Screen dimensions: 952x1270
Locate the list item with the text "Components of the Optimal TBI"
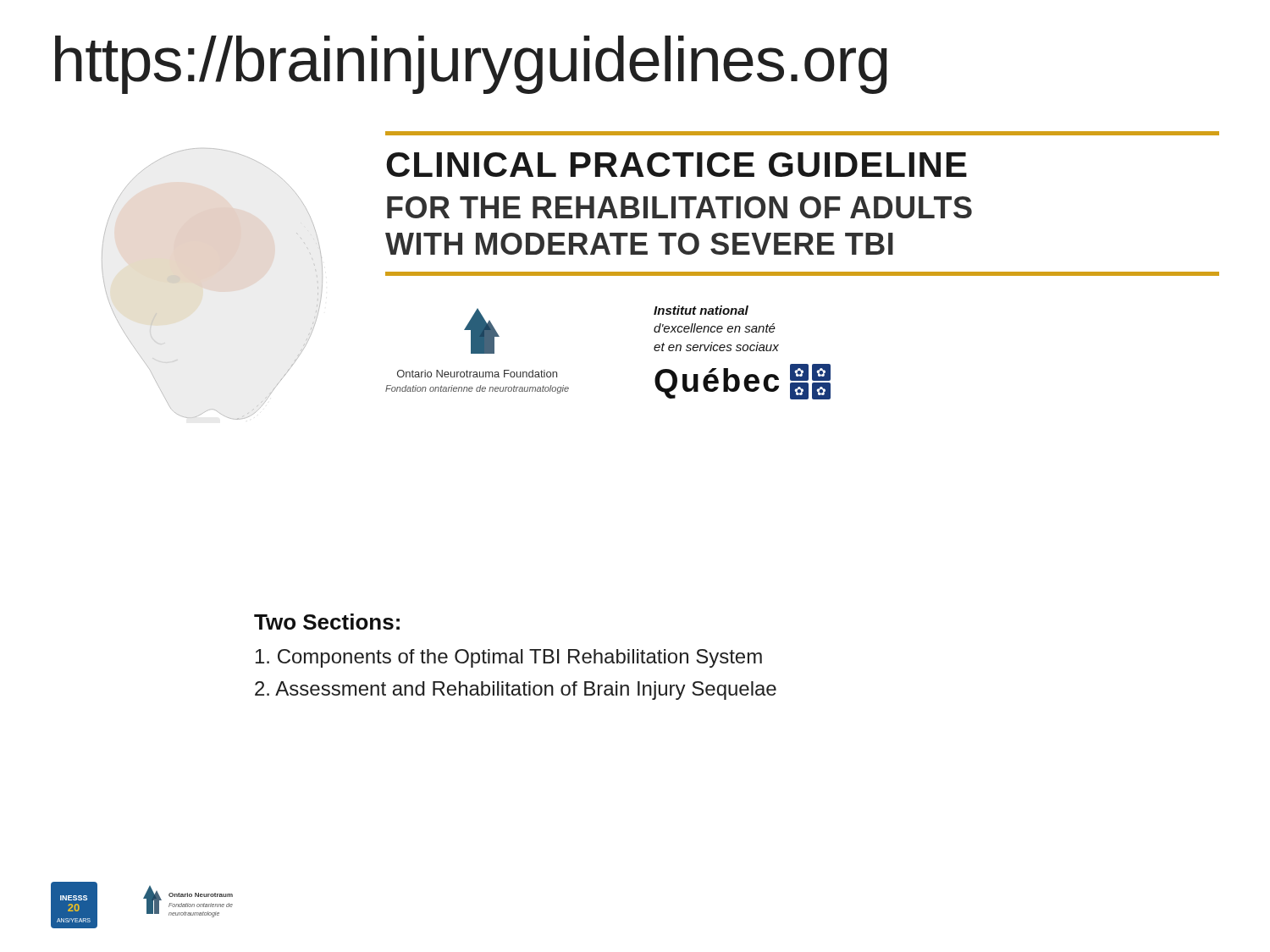[509, 656]
